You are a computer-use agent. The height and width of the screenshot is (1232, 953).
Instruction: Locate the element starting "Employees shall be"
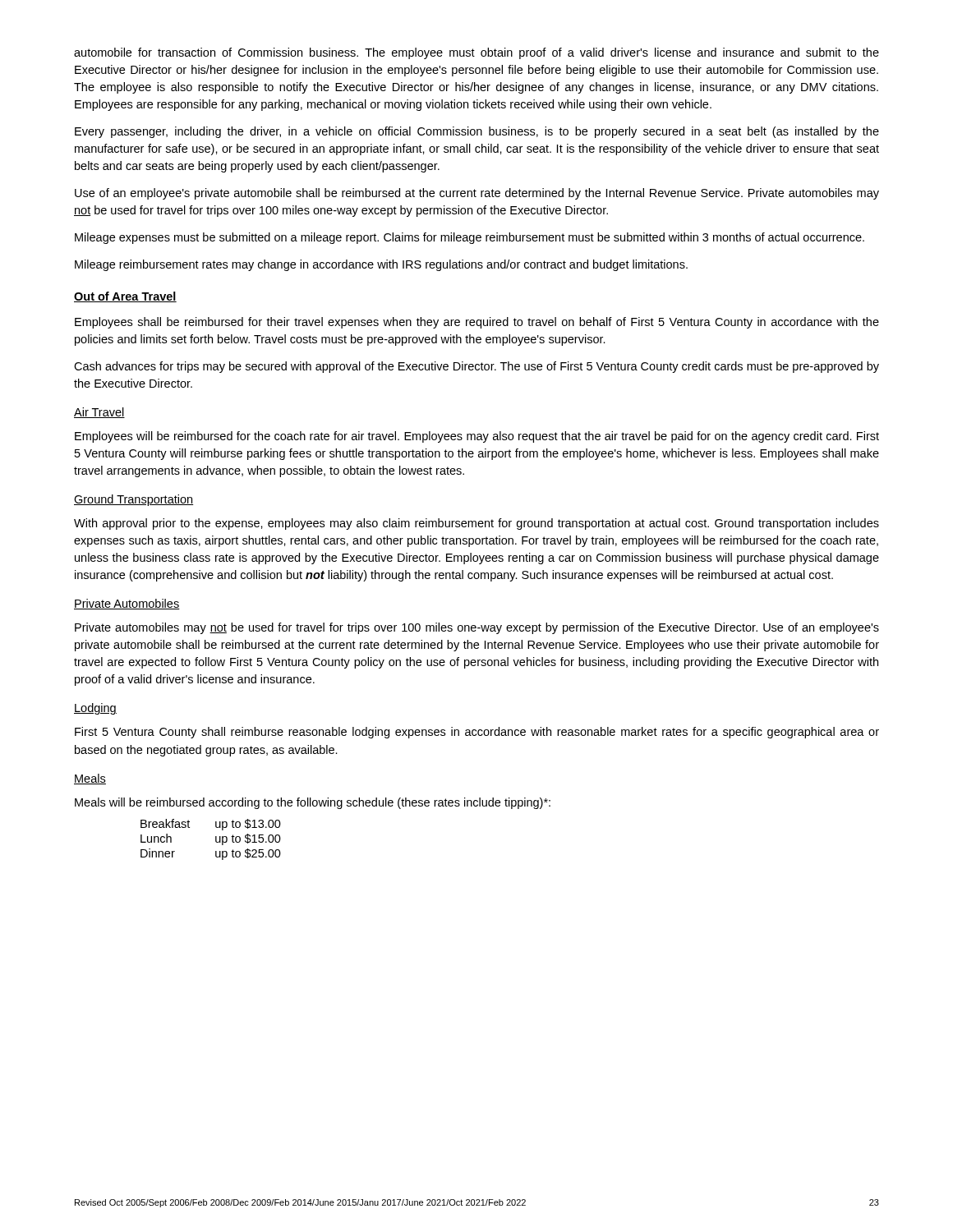click(x=476, y=331)
